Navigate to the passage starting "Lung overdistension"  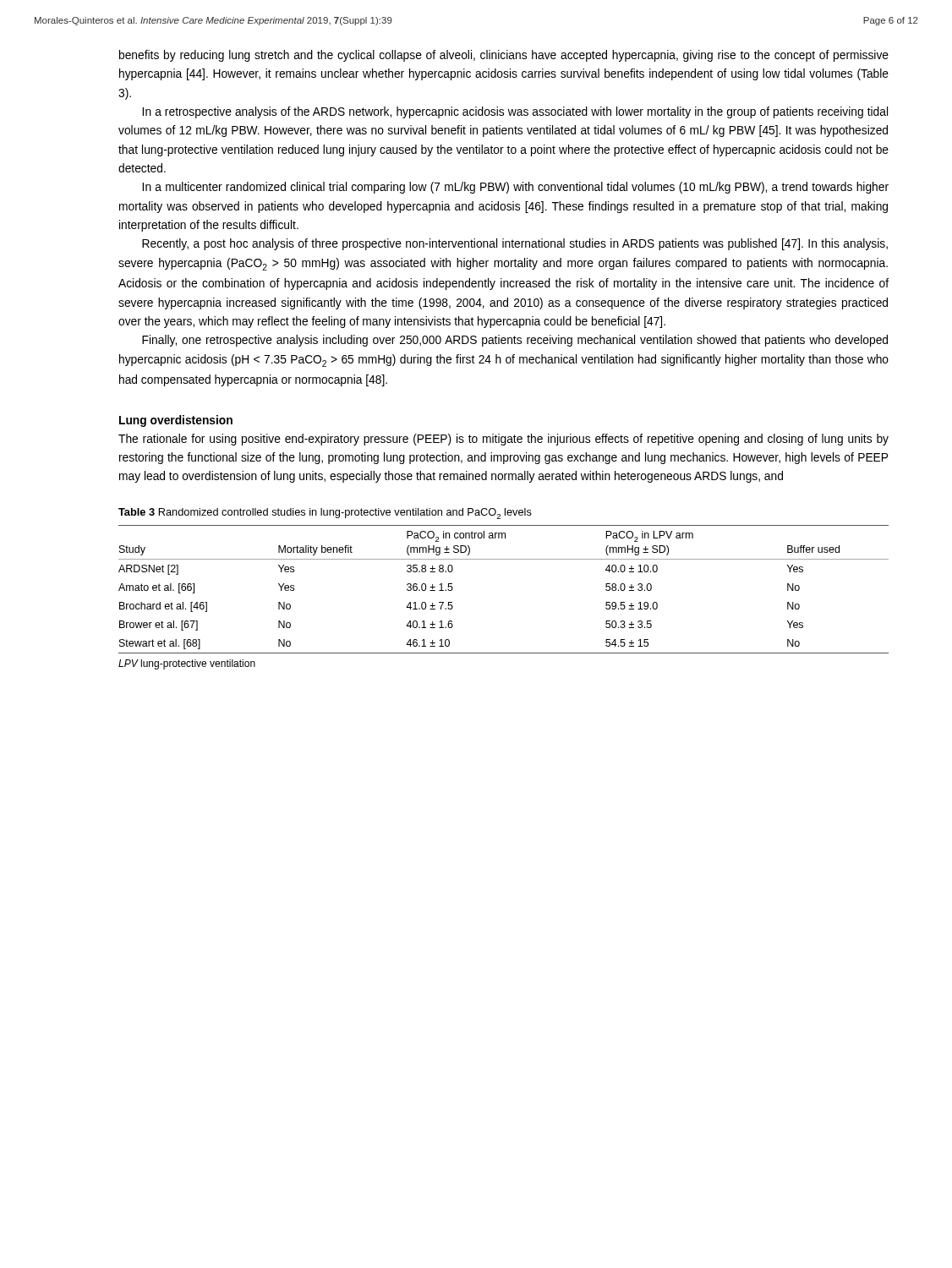[x=176, y=420]
